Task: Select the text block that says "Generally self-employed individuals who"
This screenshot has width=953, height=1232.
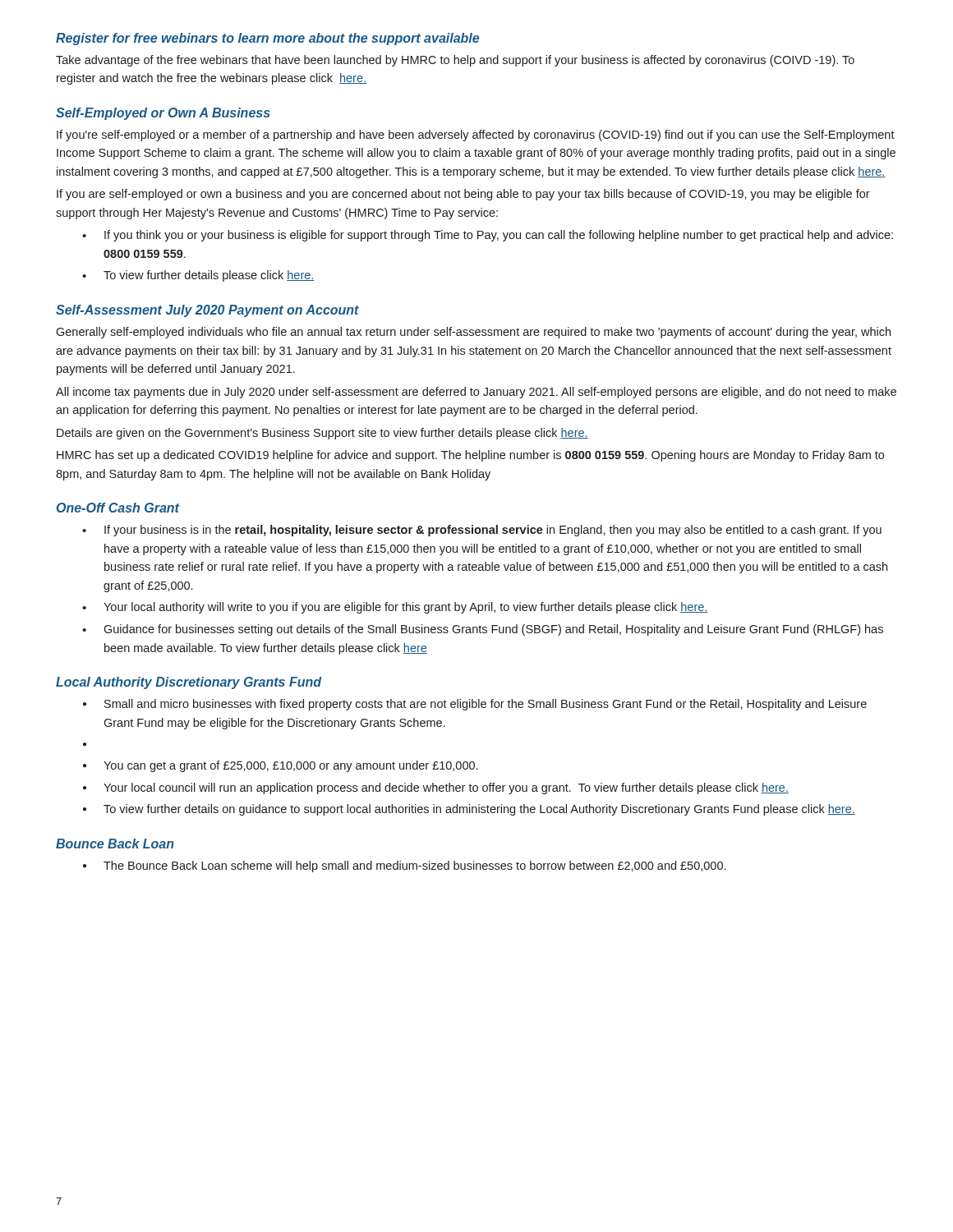Action: pos(474,351)
